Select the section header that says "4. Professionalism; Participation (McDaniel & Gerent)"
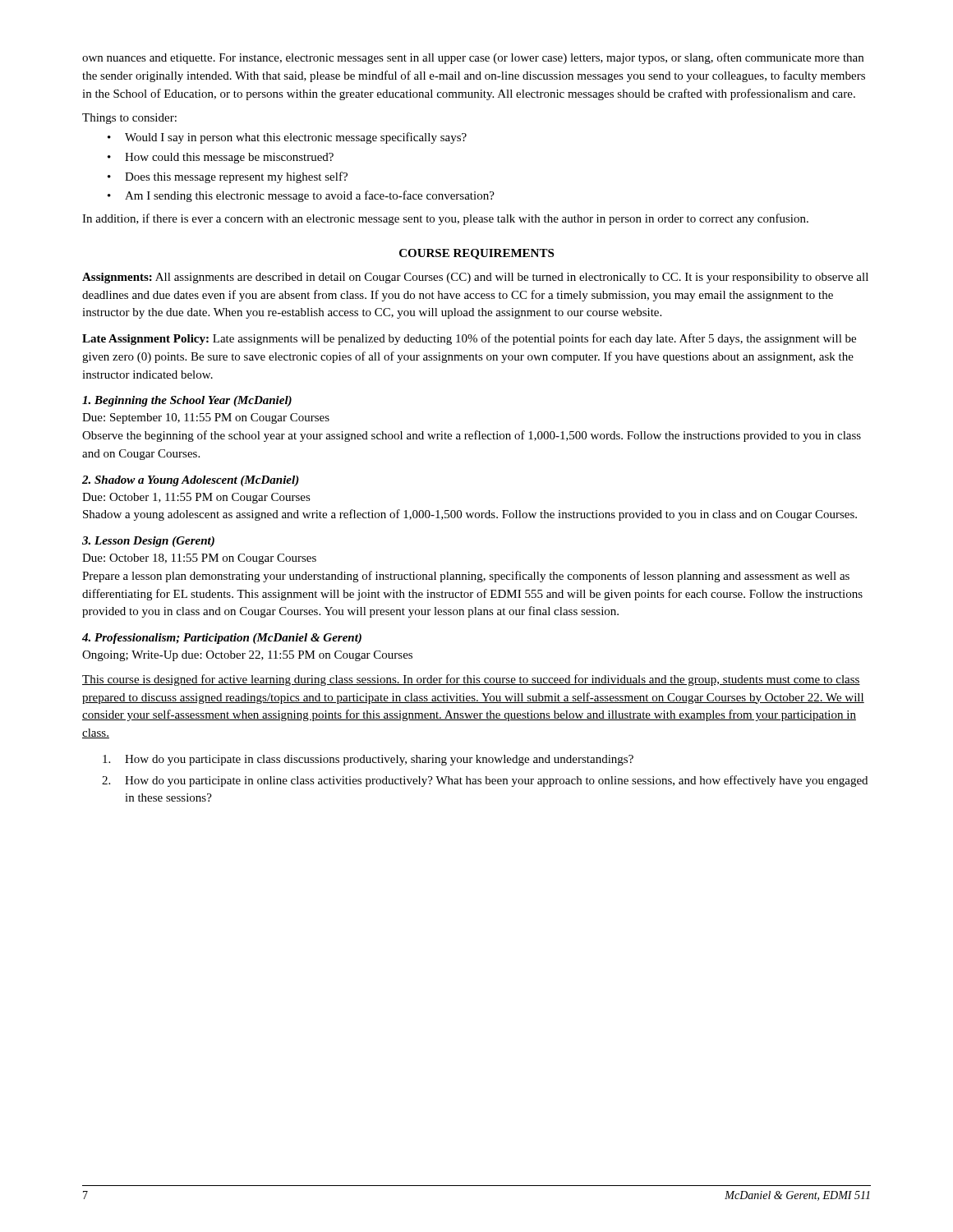This screenshot has height=1232, width=953. tap(222, 637)
